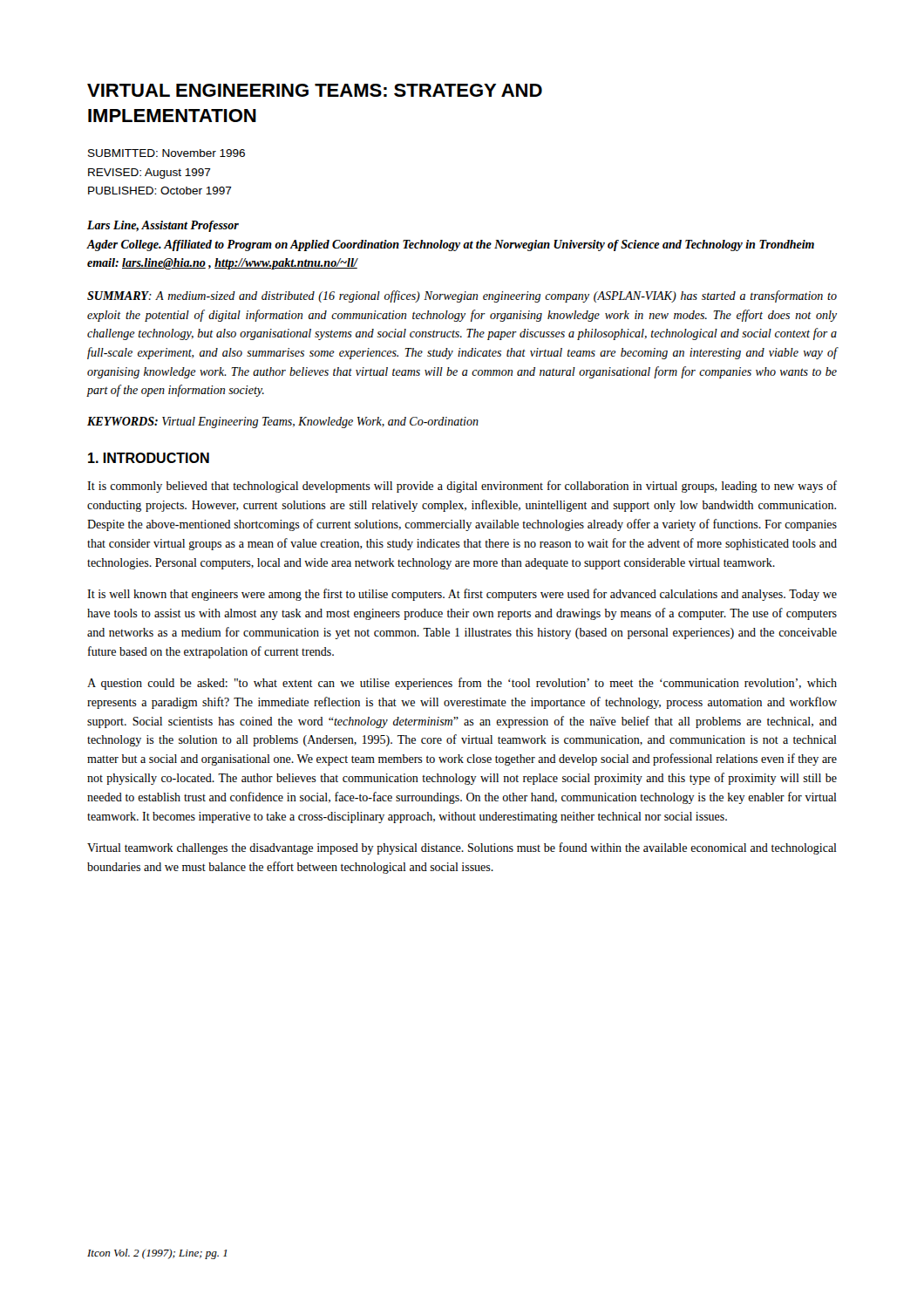
Task: Navigate to the element starting "Lars Line, Assistant Professor Agder"
Action: click(451, 244)
